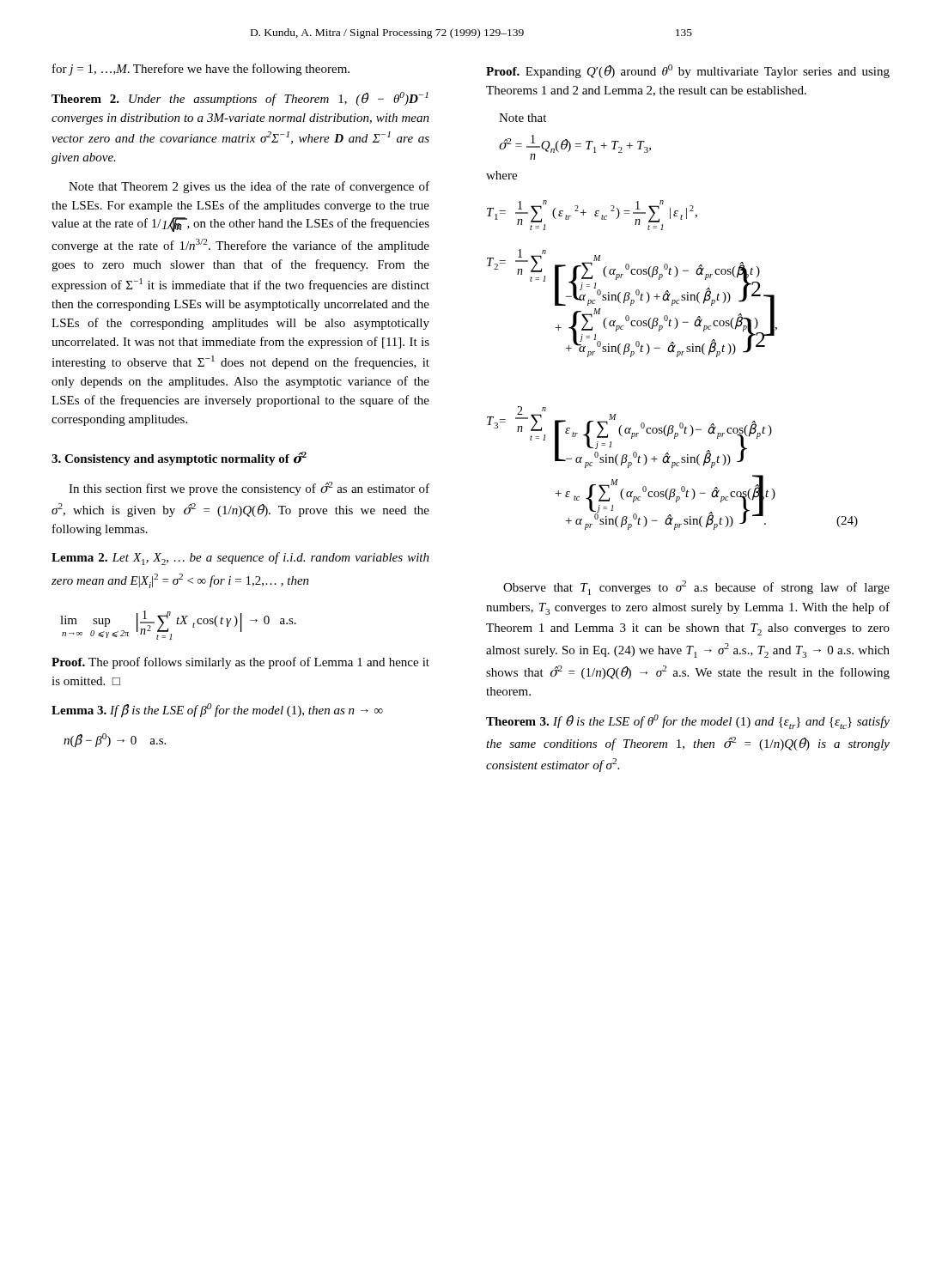Point to the region starting "T 2 = 1 n"
942x1288 pixels.
tap(684, 314)
